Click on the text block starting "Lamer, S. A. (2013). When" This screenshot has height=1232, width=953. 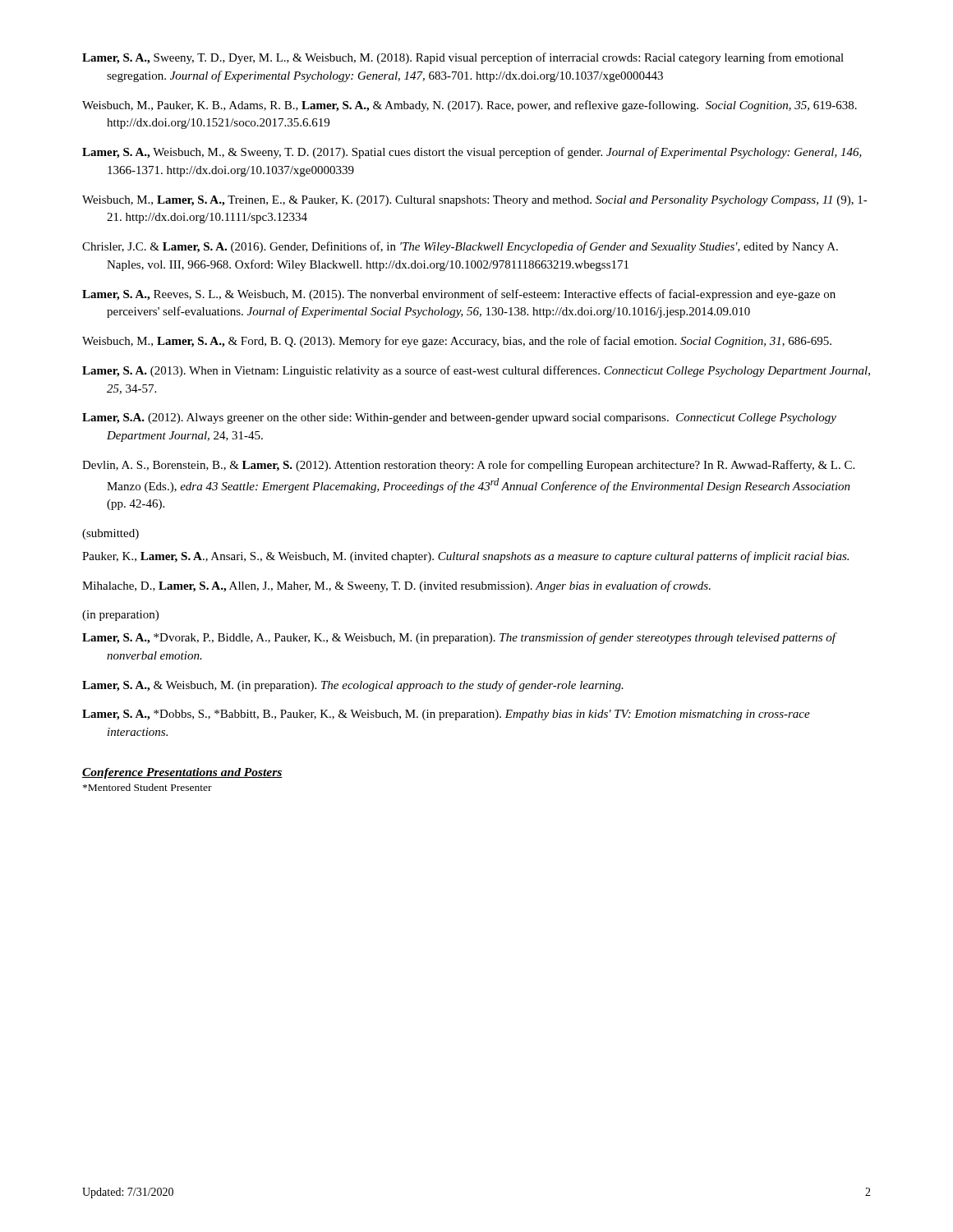click(x=476, y=379)
